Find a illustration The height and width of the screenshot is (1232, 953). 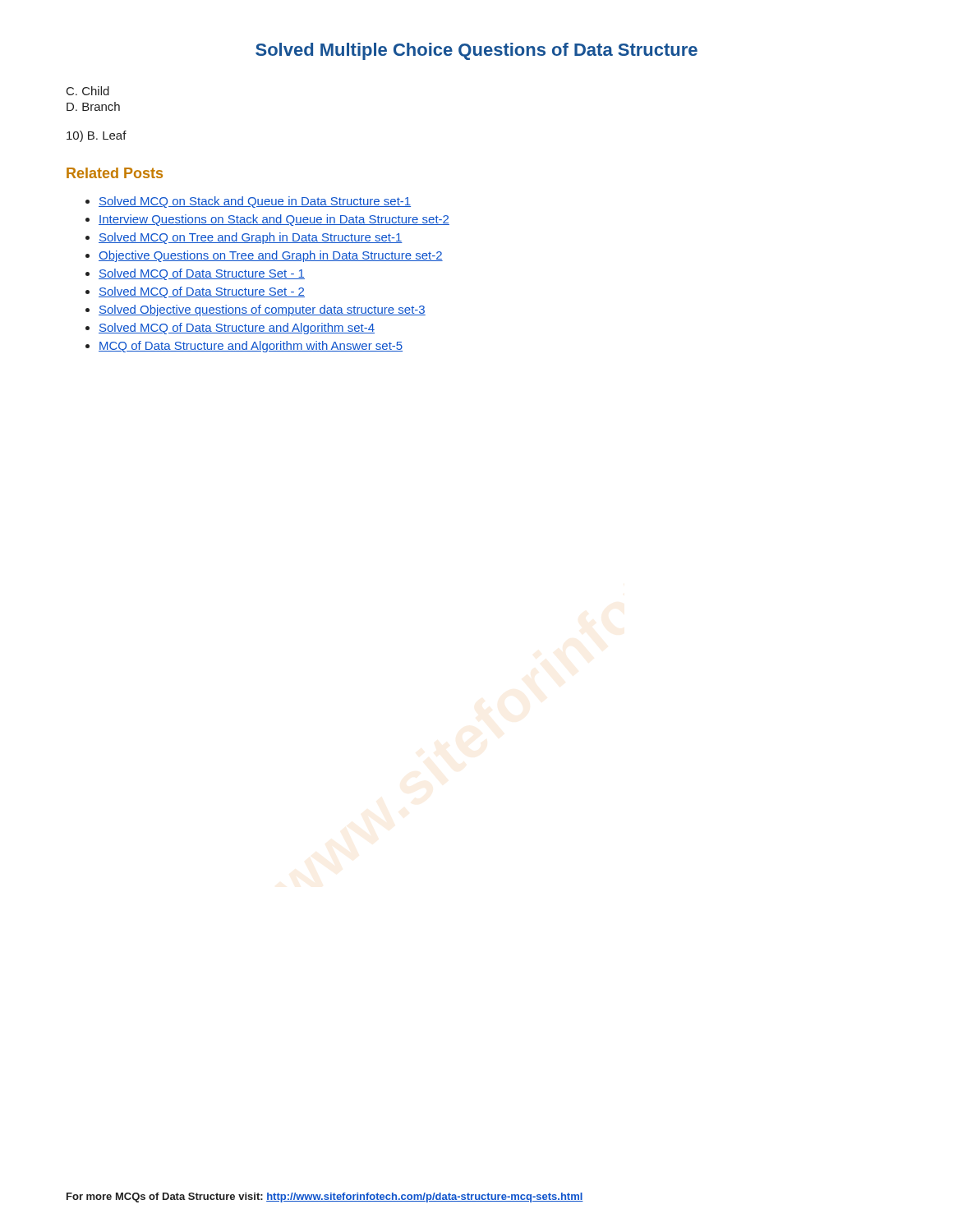[320, 591]
